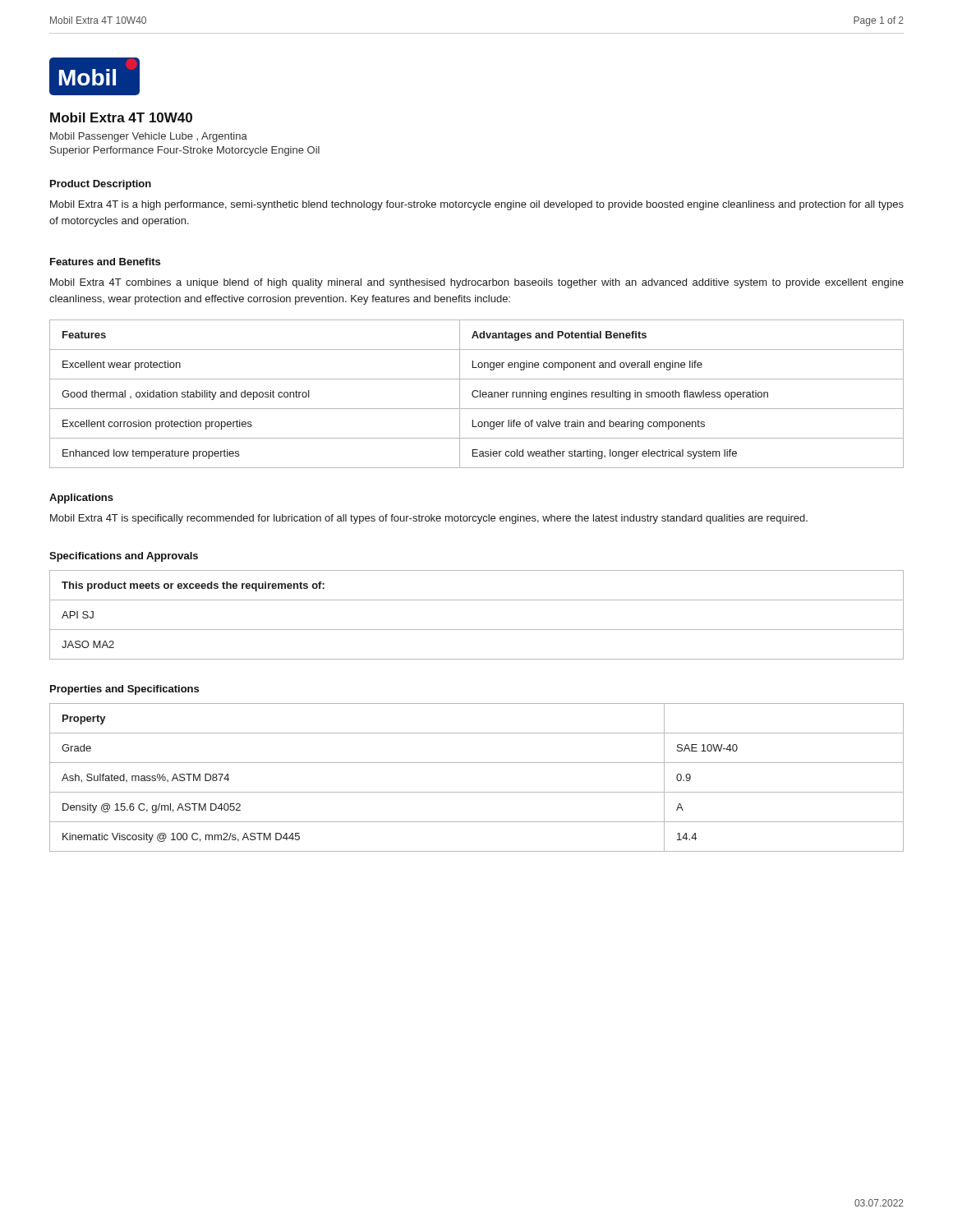Locate the table with the text "Kinematic Viscosity @"
This screenshot has height=1232, width=953.
coord(476,777)
